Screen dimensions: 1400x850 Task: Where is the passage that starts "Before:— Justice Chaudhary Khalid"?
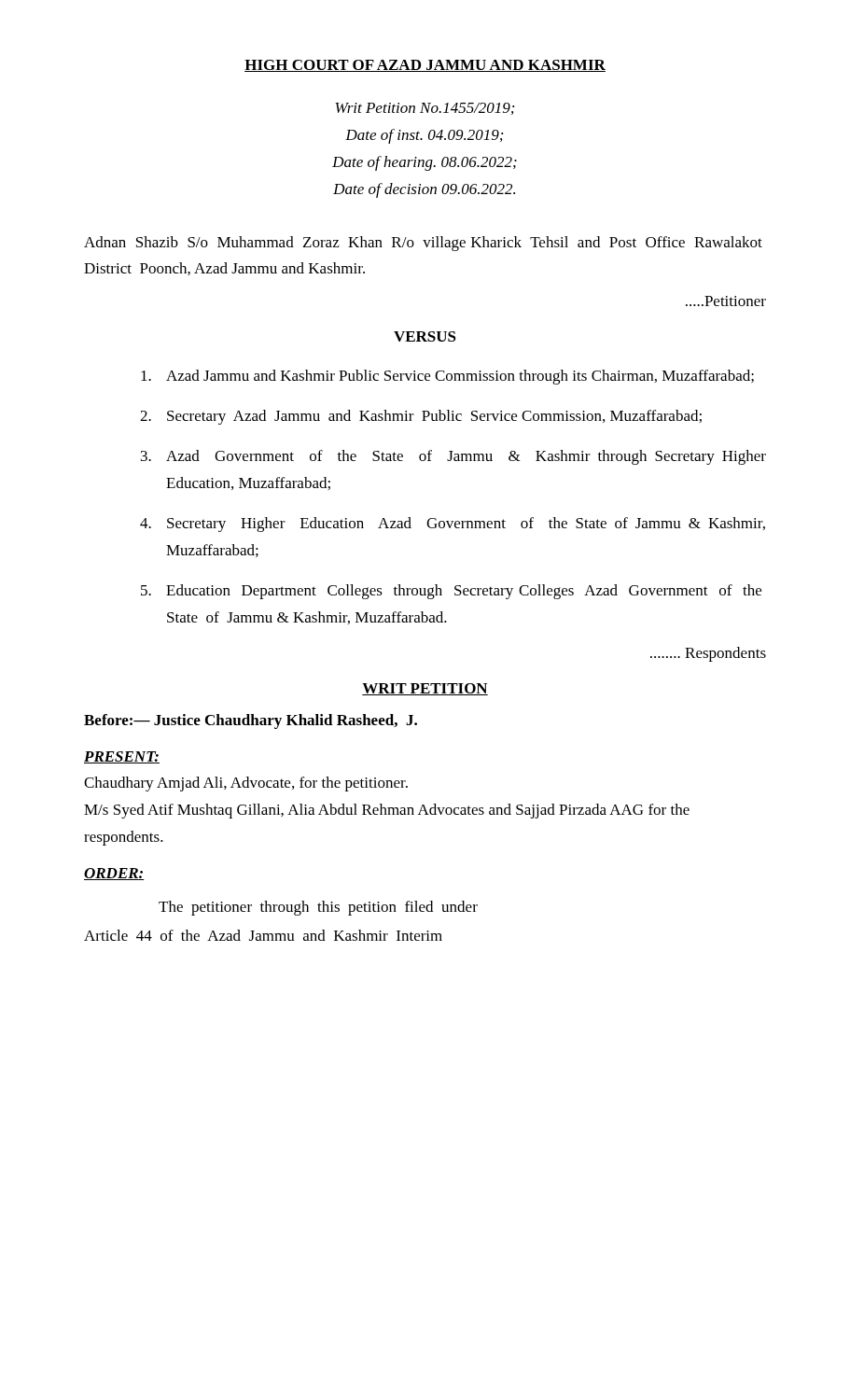coord(251,721)
